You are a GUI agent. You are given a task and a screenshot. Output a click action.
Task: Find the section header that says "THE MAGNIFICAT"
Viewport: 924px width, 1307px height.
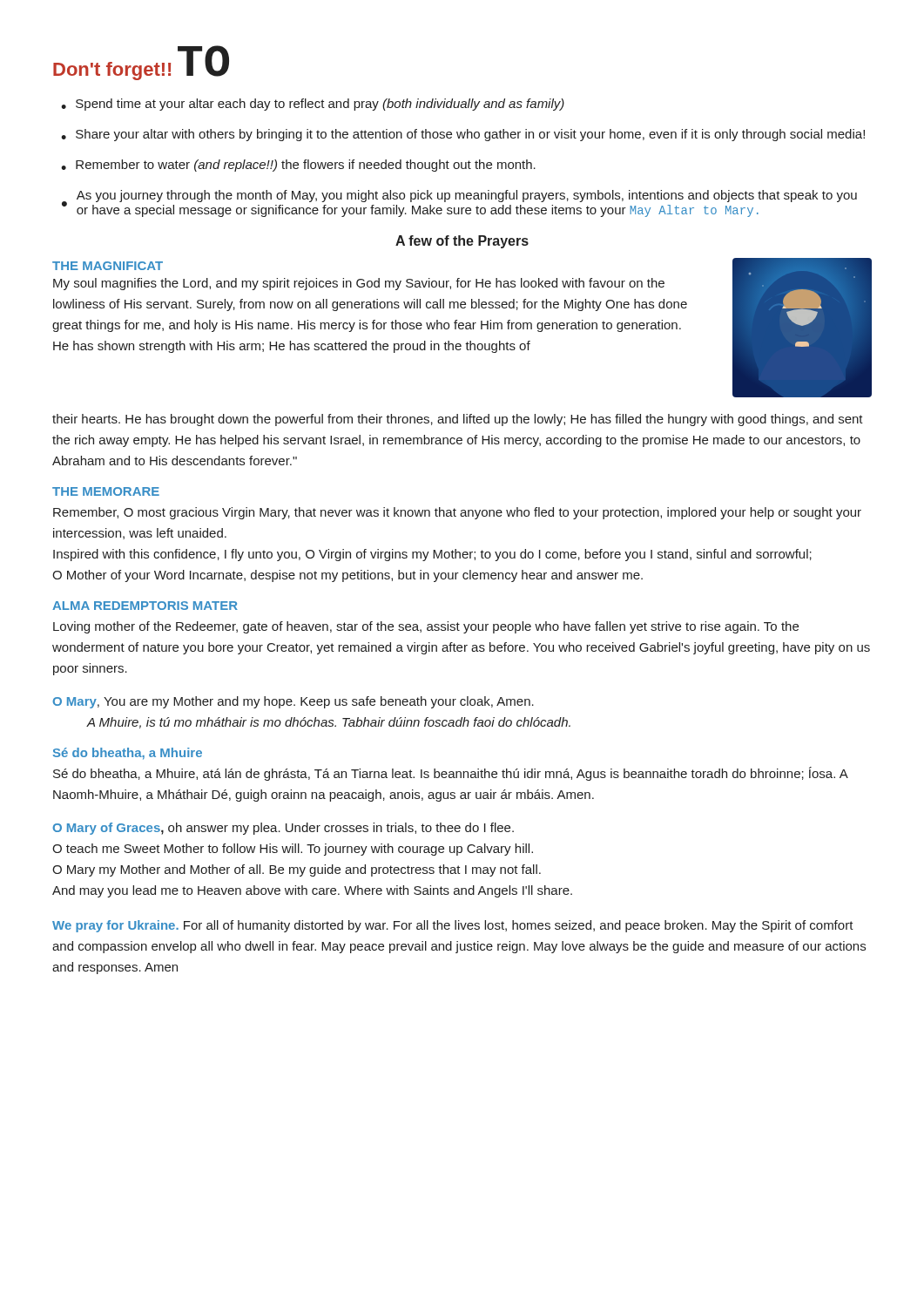click(108, 265)
